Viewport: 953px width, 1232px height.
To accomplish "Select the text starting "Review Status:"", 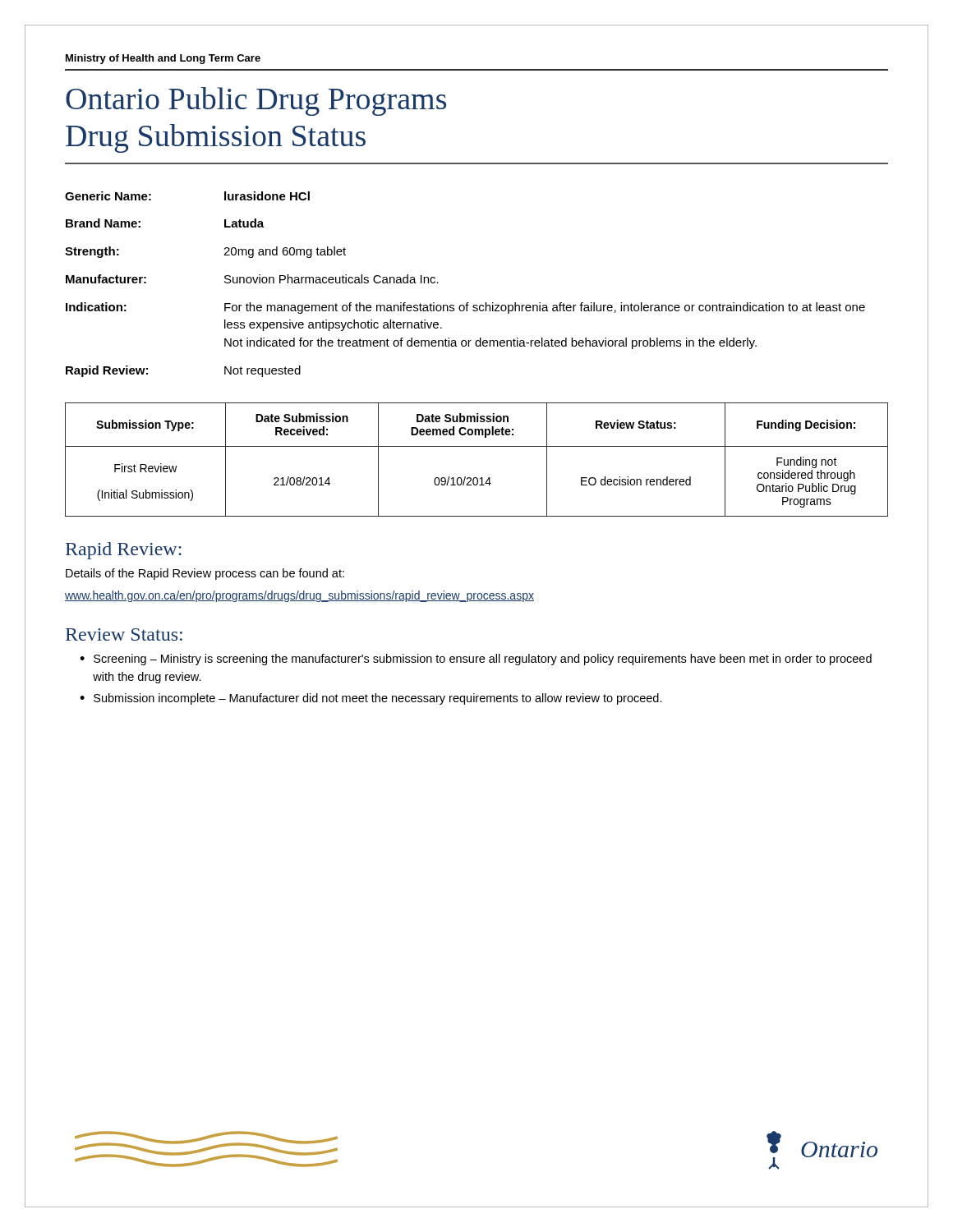I will click(124, 634).
